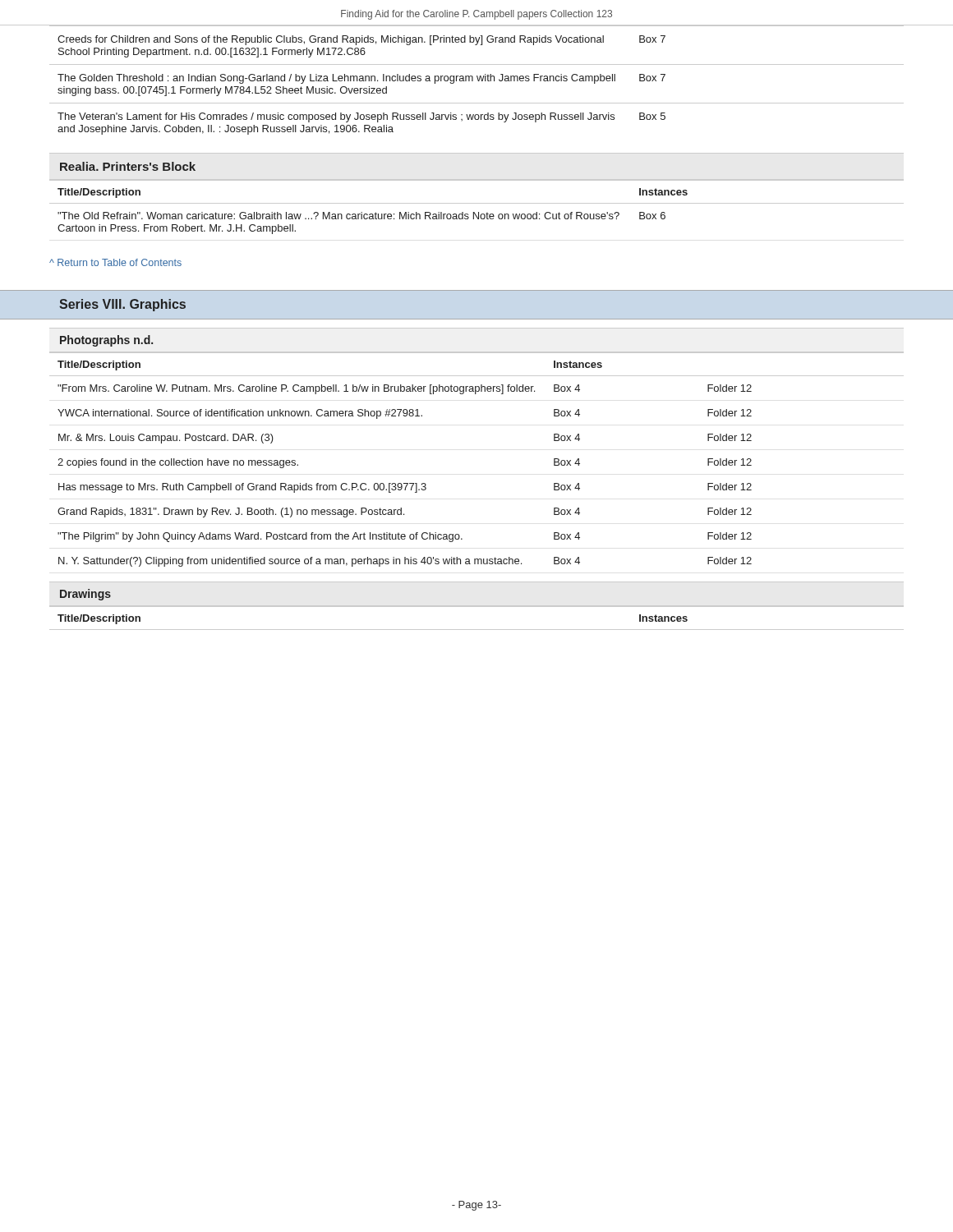Where does it say "Photographs n.d."?
The image size is (953, 1232).
[x=106, y=340]
